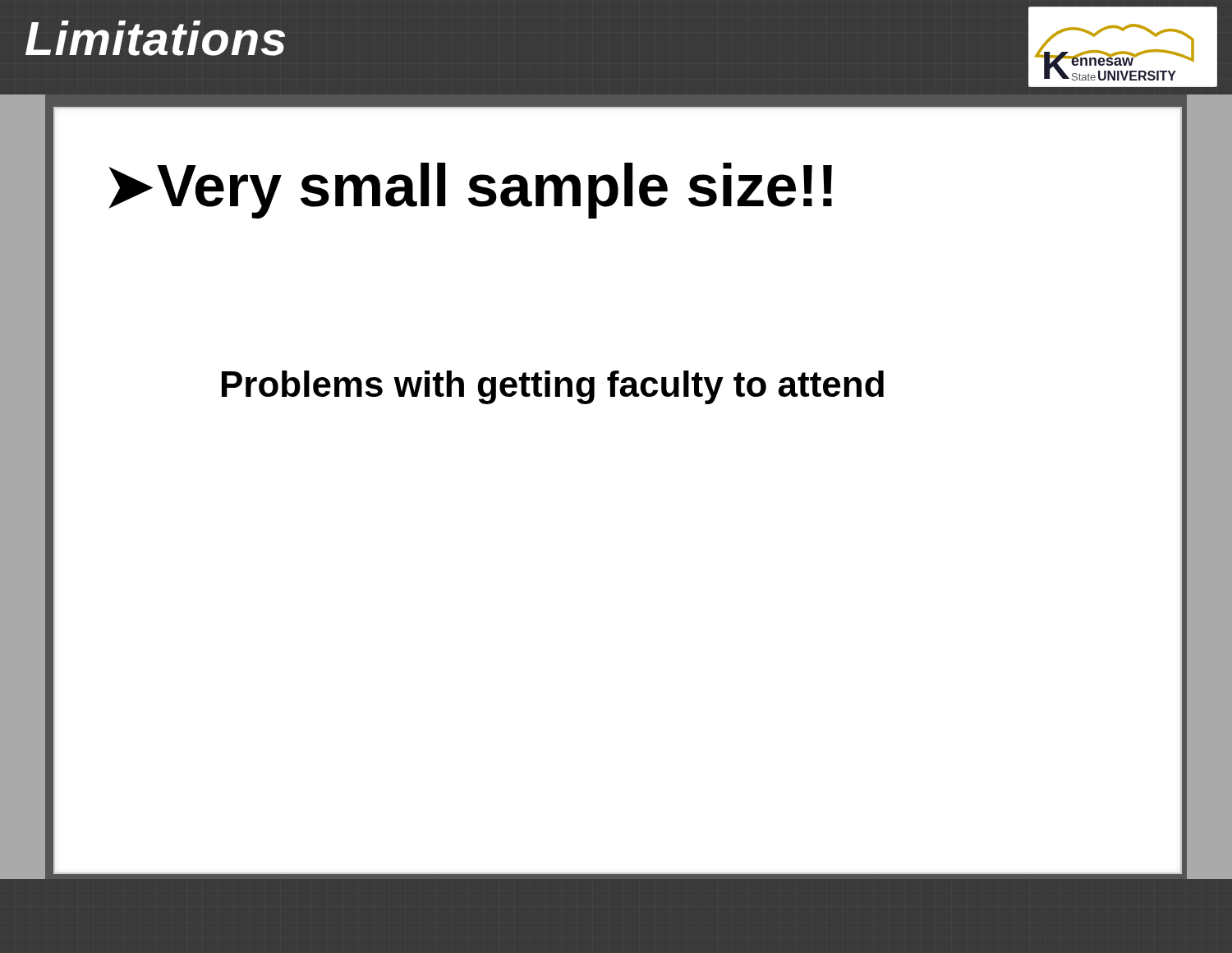Click a logo
Viewport: 1232px width, 953px height.
pyautogui.click(x=1123, y=47)
